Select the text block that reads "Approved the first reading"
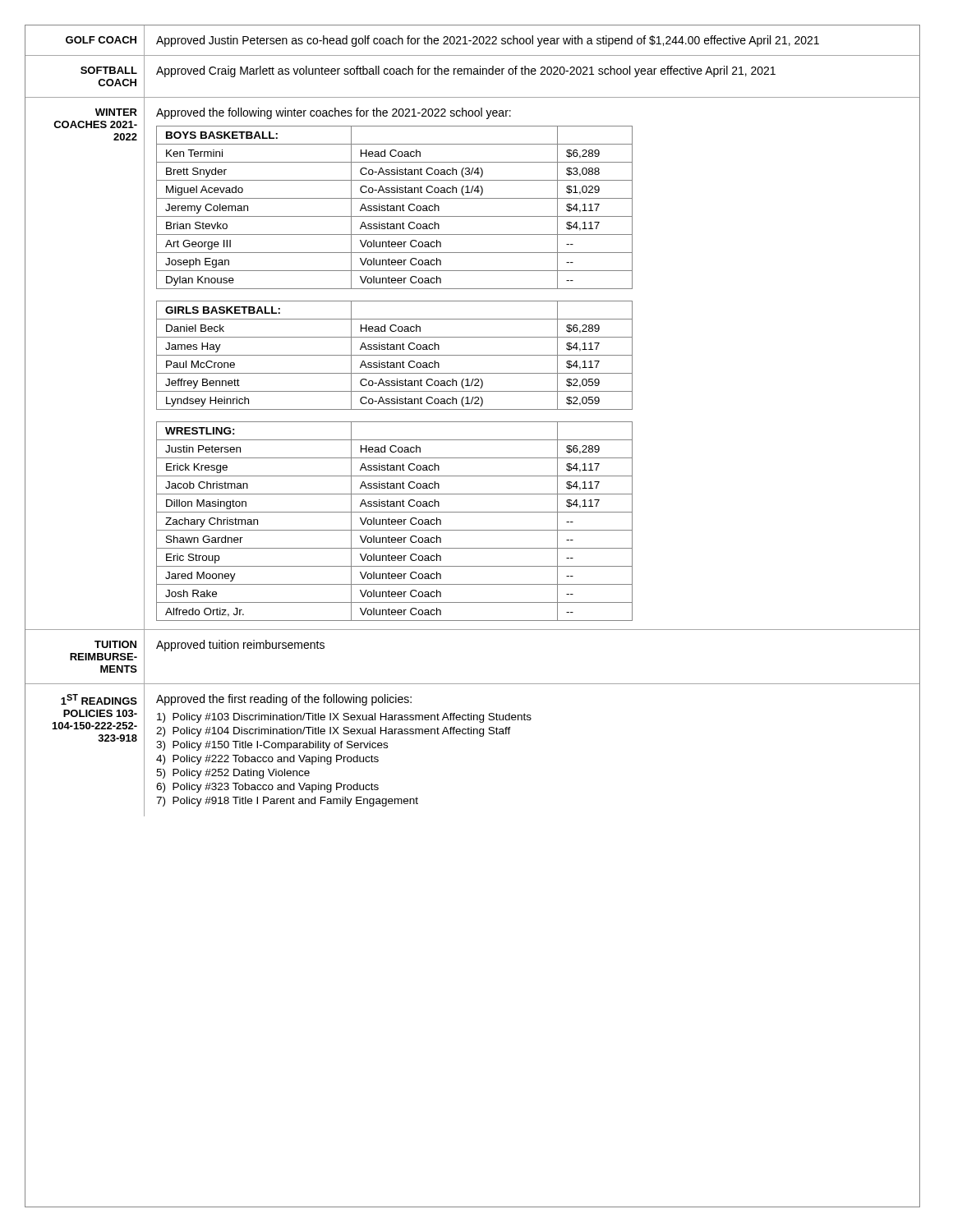The width and height of the screenshot is (953, 1232). coord(284,699)
